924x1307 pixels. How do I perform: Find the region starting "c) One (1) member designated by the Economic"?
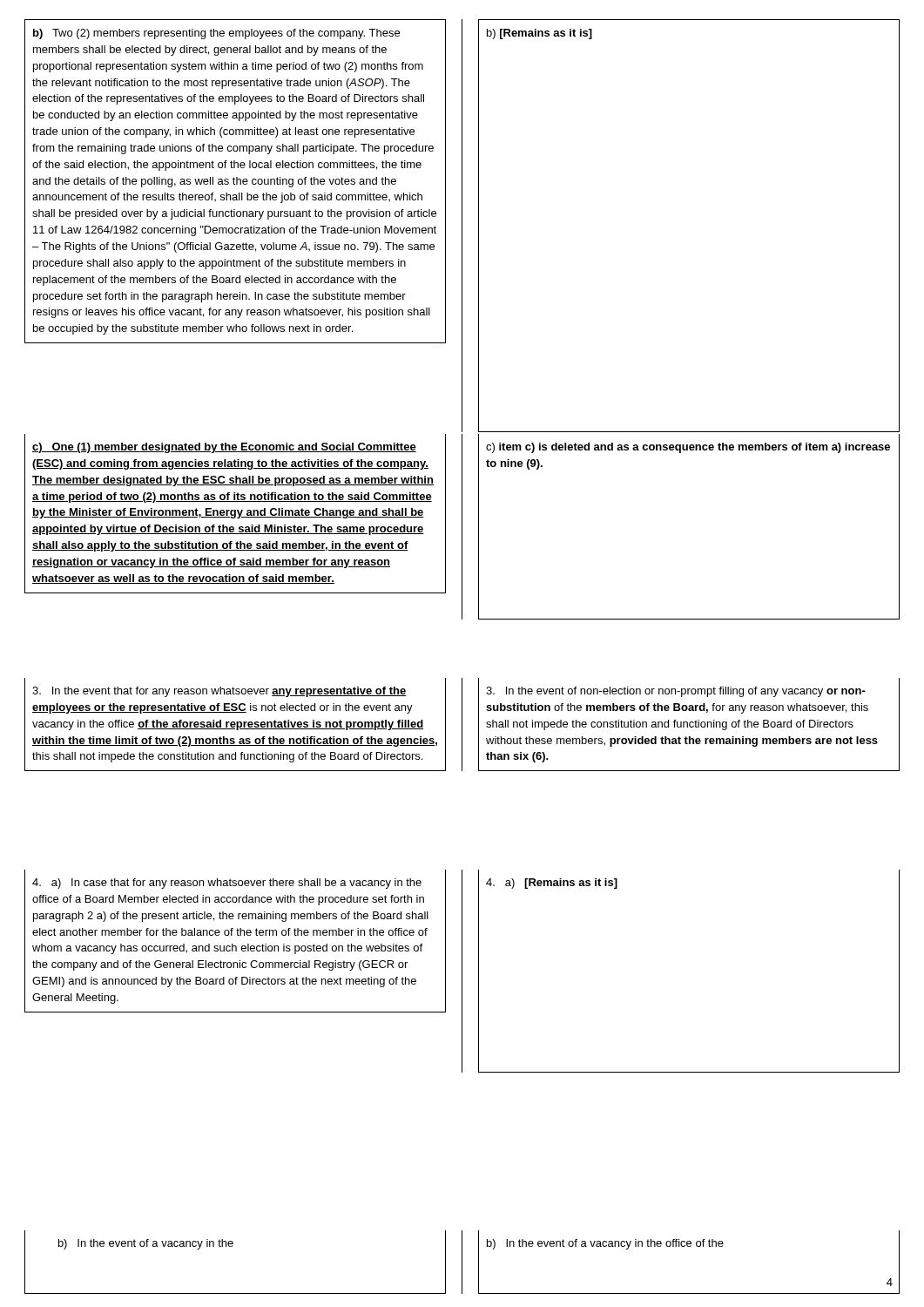(x=233, y=512)
